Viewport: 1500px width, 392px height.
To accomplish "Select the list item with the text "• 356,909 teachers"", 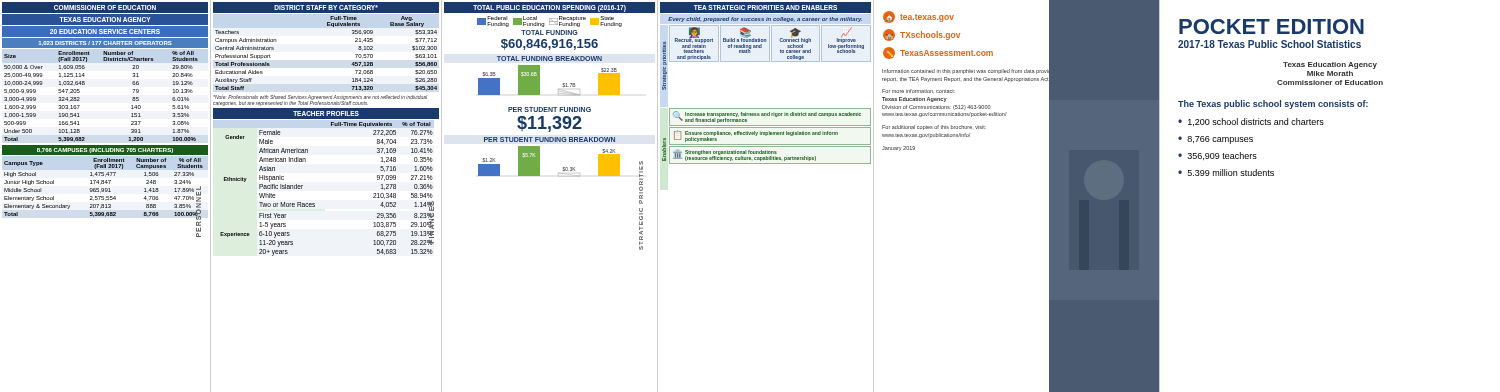I will 1217,156.
